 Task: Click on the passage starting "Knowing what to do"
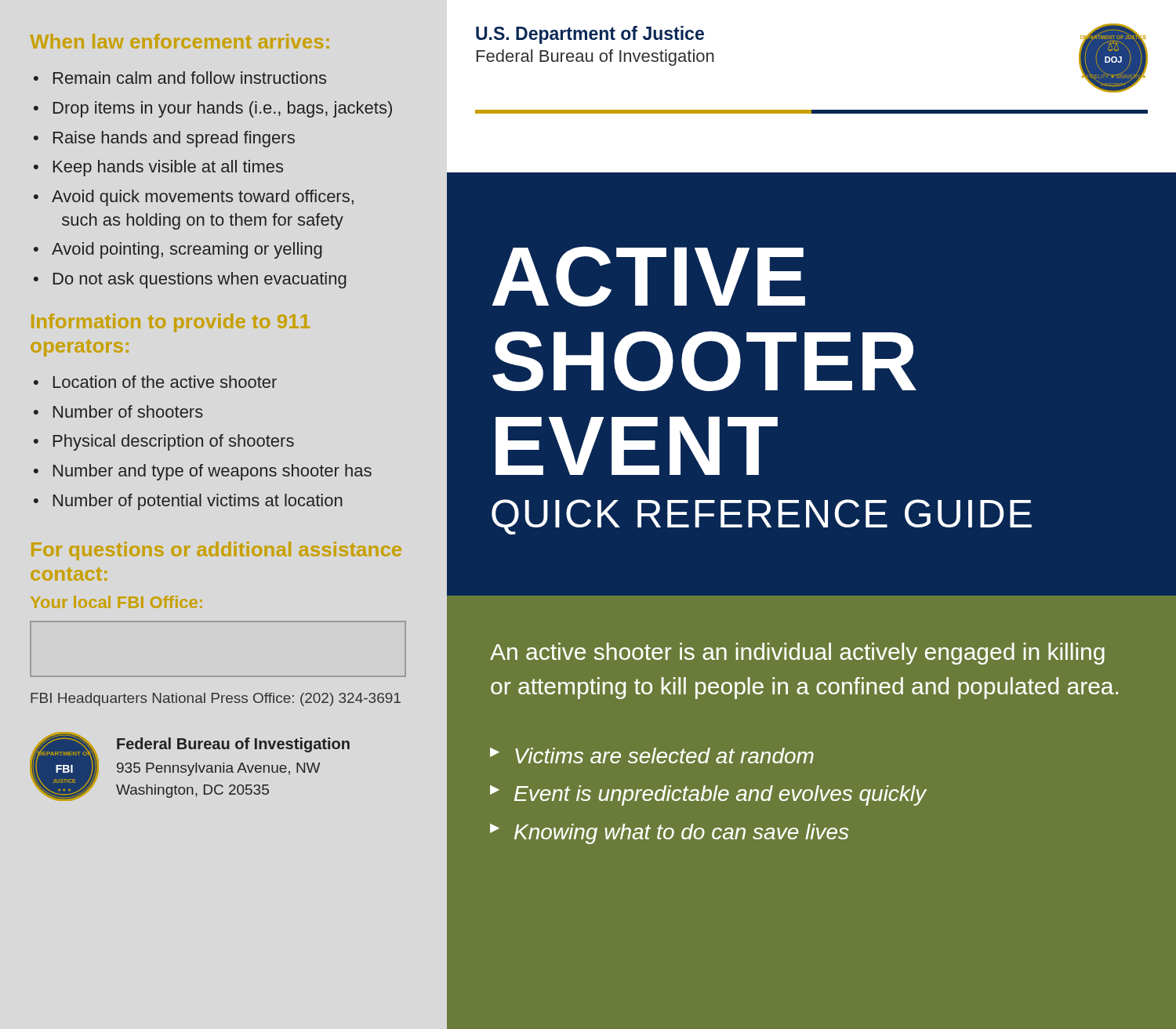(681, 832)
